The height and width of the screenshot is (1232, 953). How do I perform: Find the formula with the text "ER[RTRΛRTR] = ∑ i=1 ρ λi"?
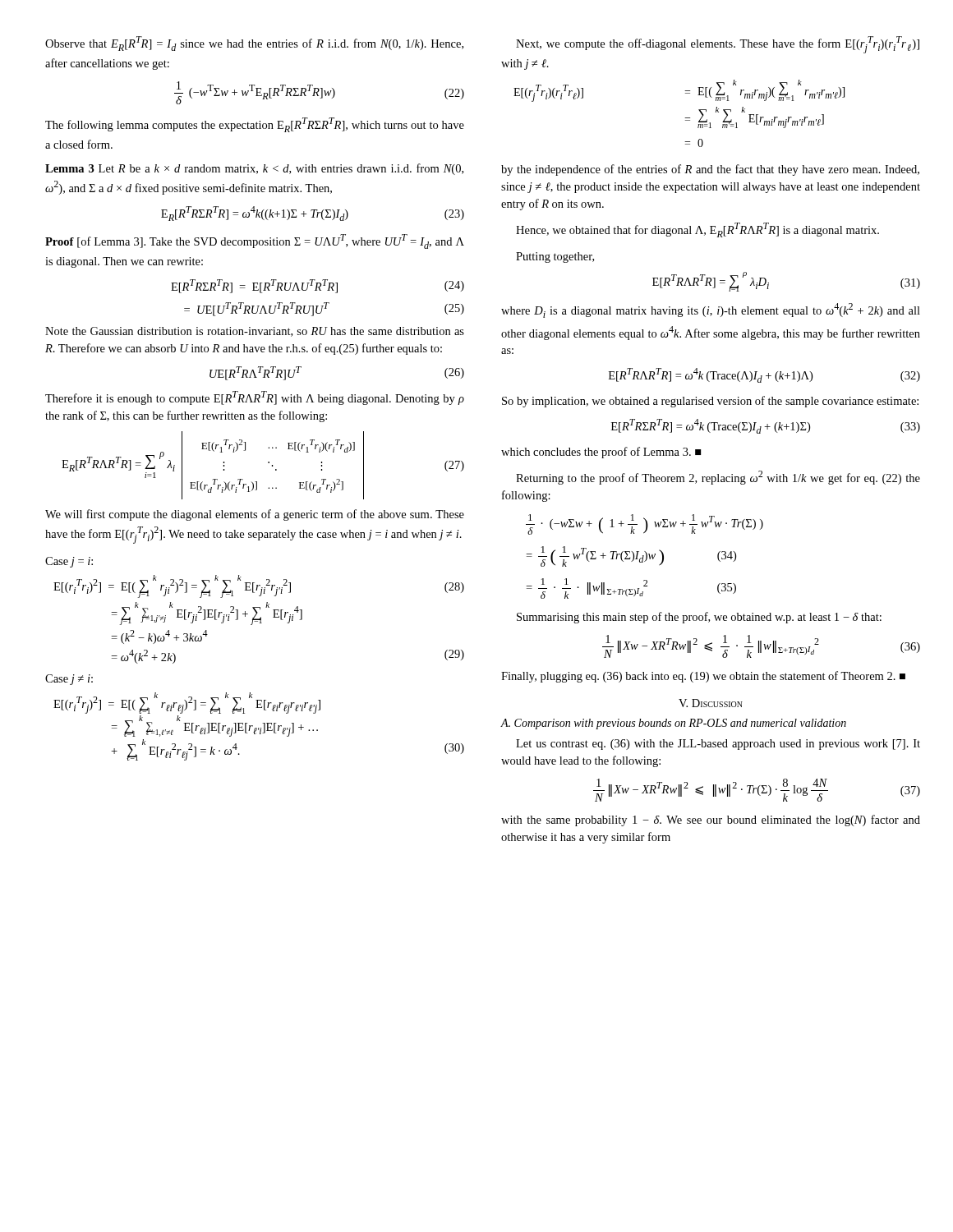255,465
